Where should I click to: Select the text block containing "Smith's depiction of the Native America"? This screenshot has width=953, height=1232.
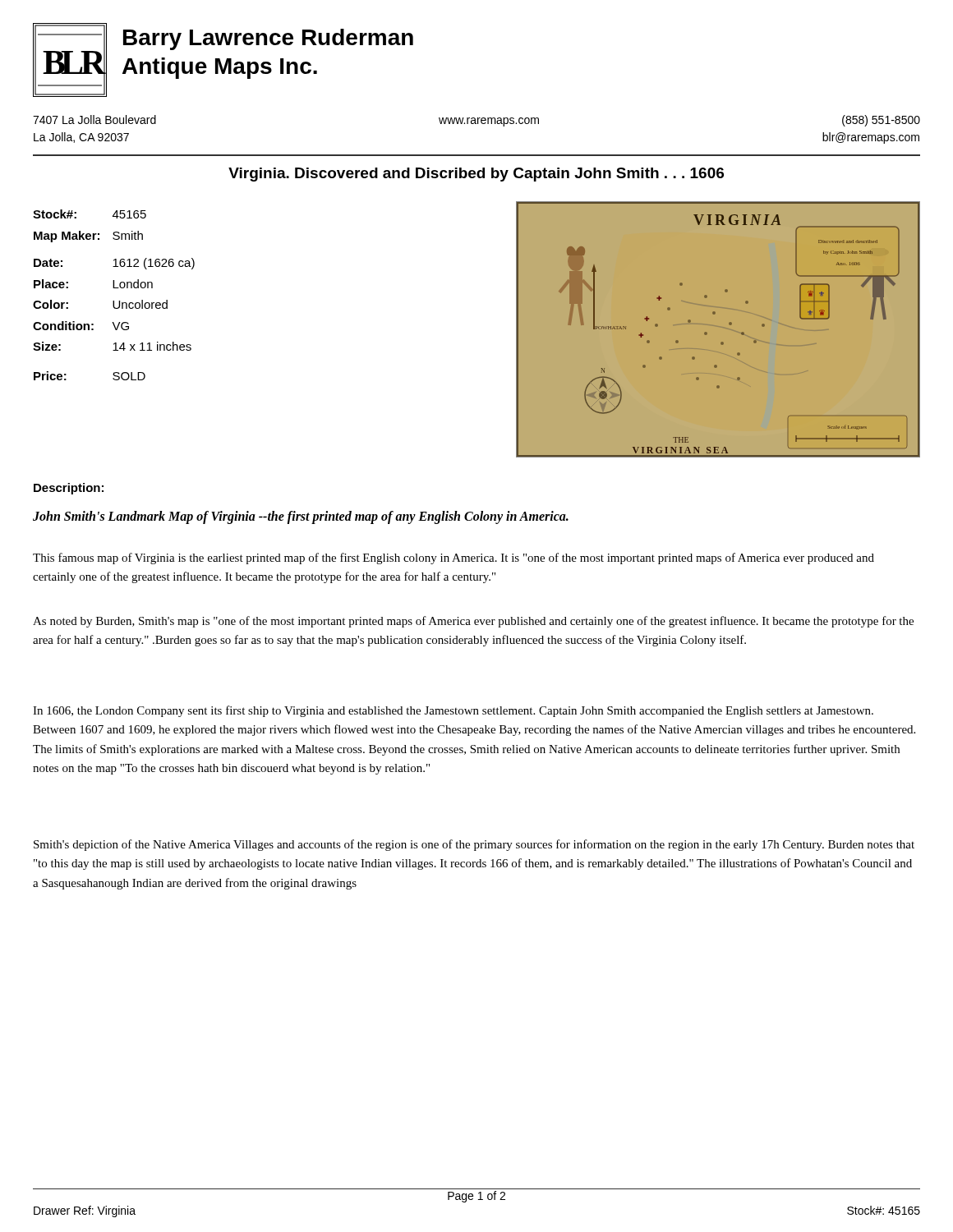[474, 863]
